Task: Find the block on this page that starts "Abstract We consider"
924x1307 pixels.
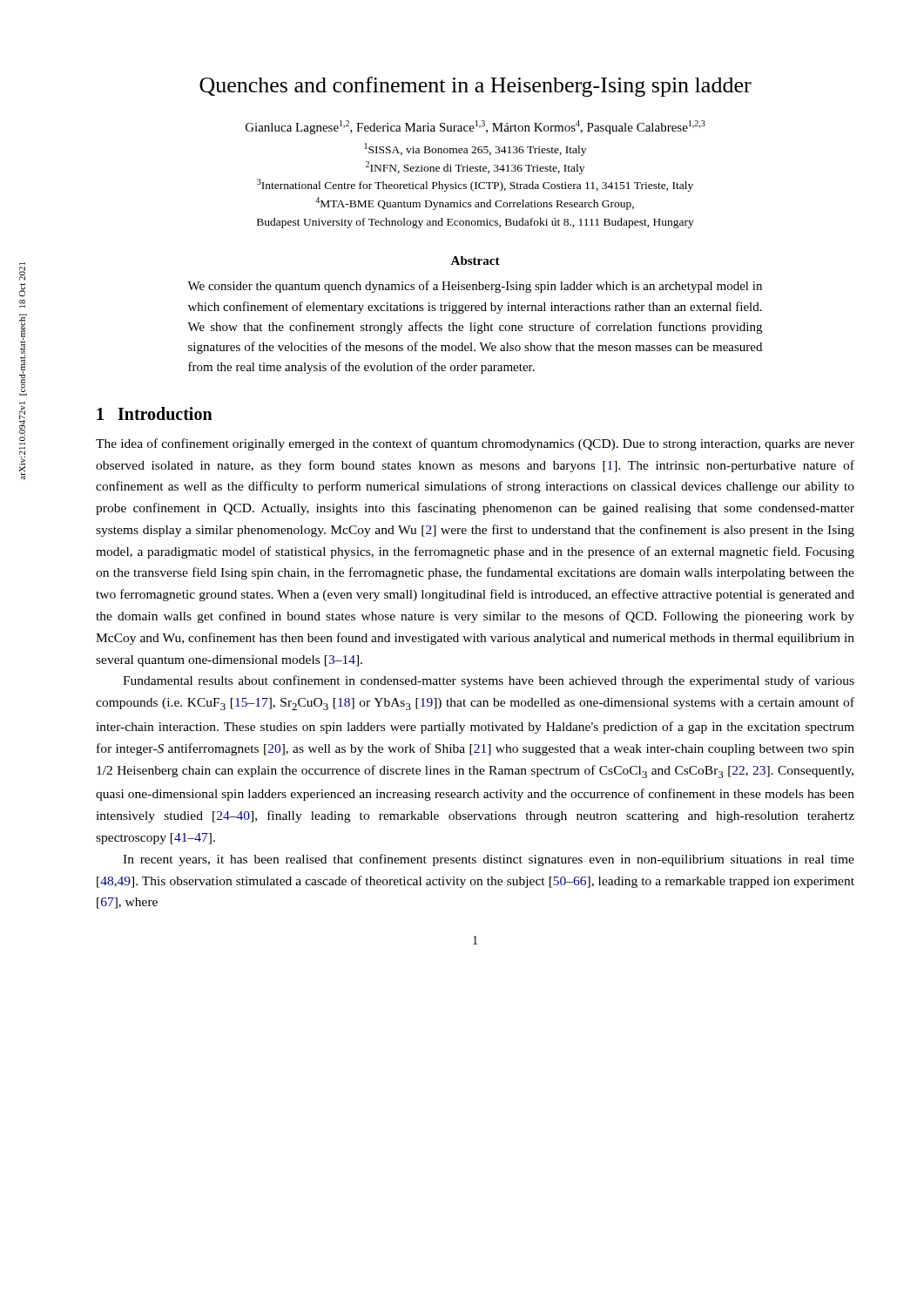Action: [x=475, y=313]
